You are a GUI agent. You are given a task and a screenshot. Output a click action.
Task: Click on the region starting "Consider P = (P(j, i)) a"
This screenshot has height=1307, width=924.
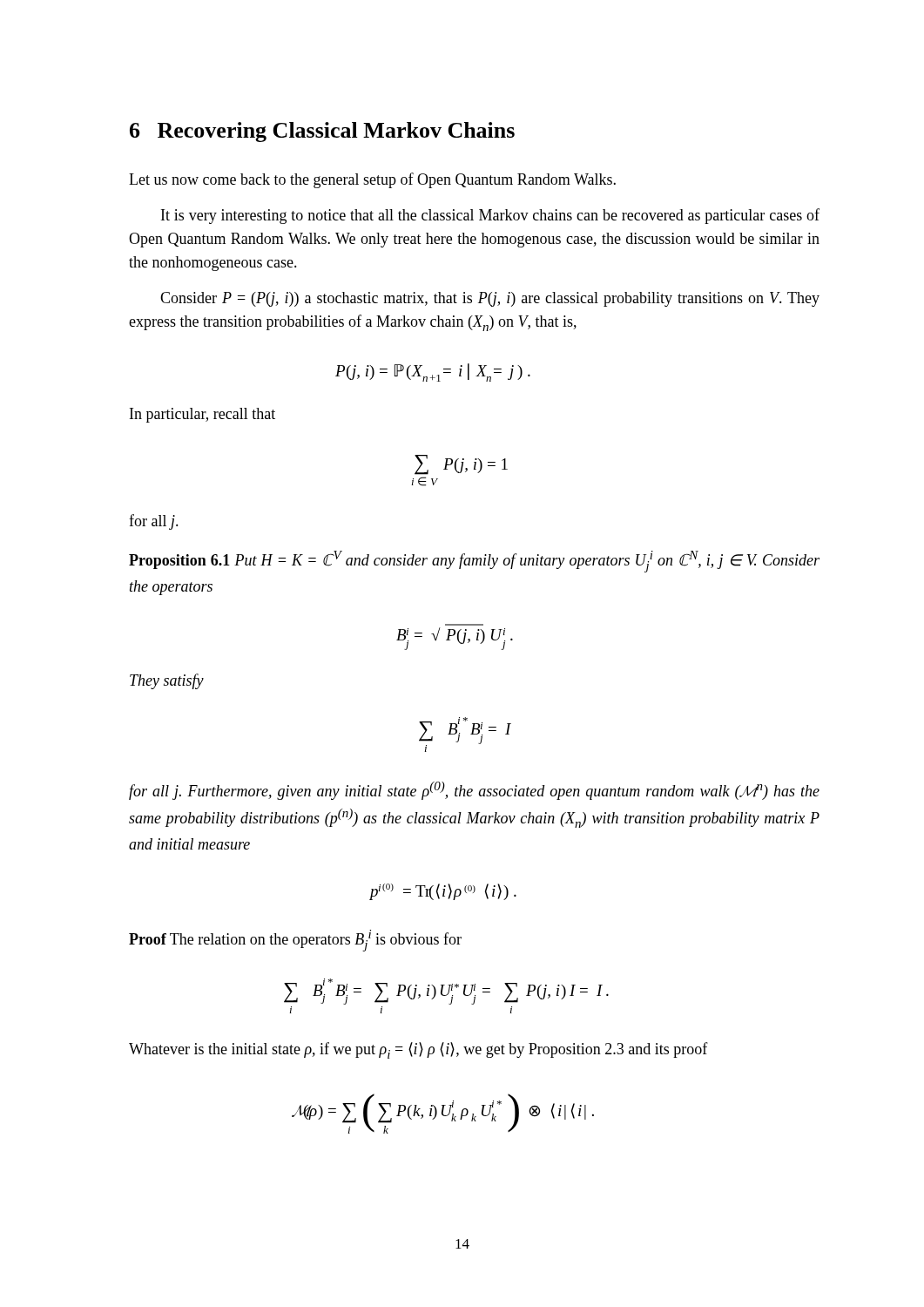coord(474,312)
